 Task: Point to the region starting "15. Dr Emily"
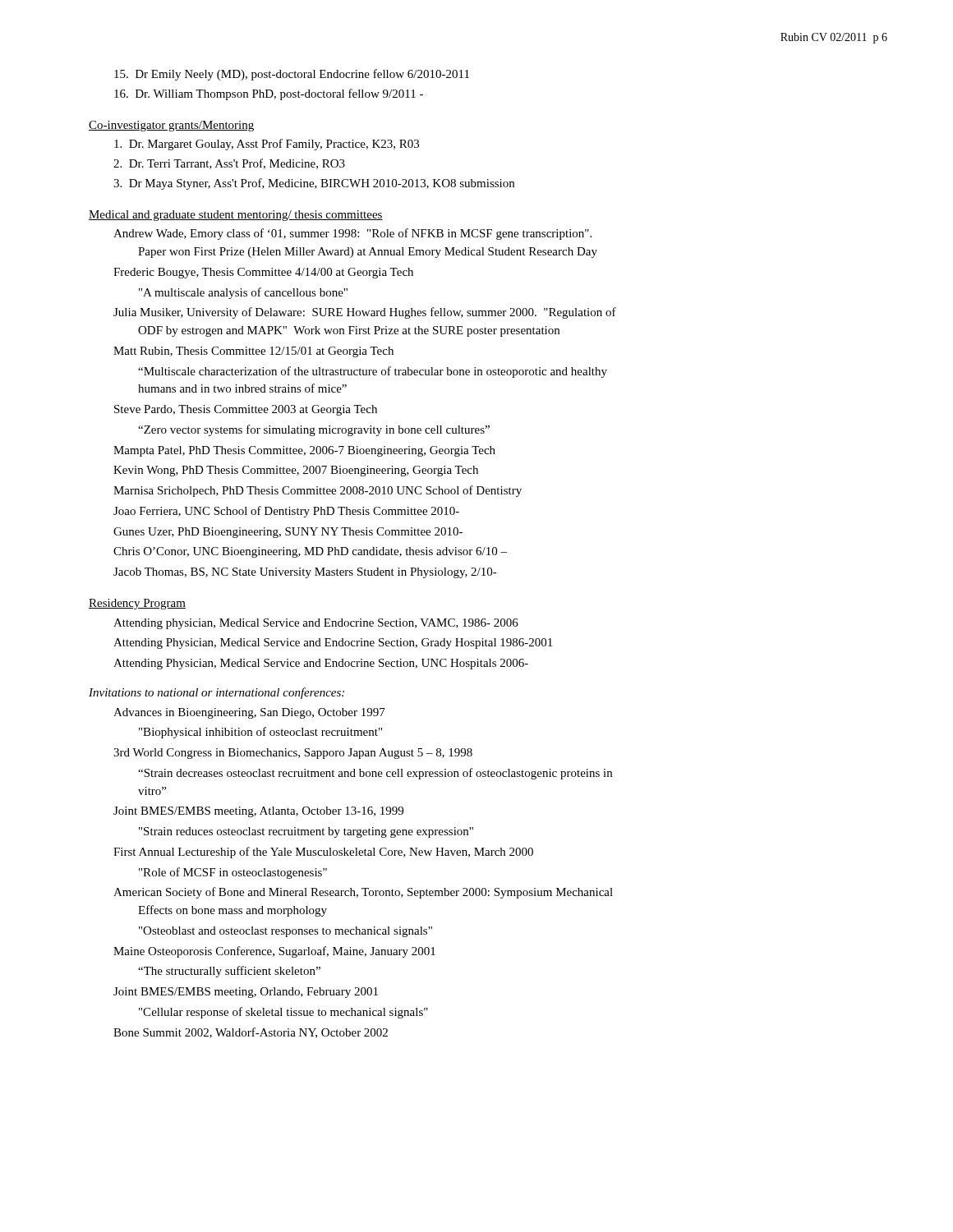pos(292,74)
